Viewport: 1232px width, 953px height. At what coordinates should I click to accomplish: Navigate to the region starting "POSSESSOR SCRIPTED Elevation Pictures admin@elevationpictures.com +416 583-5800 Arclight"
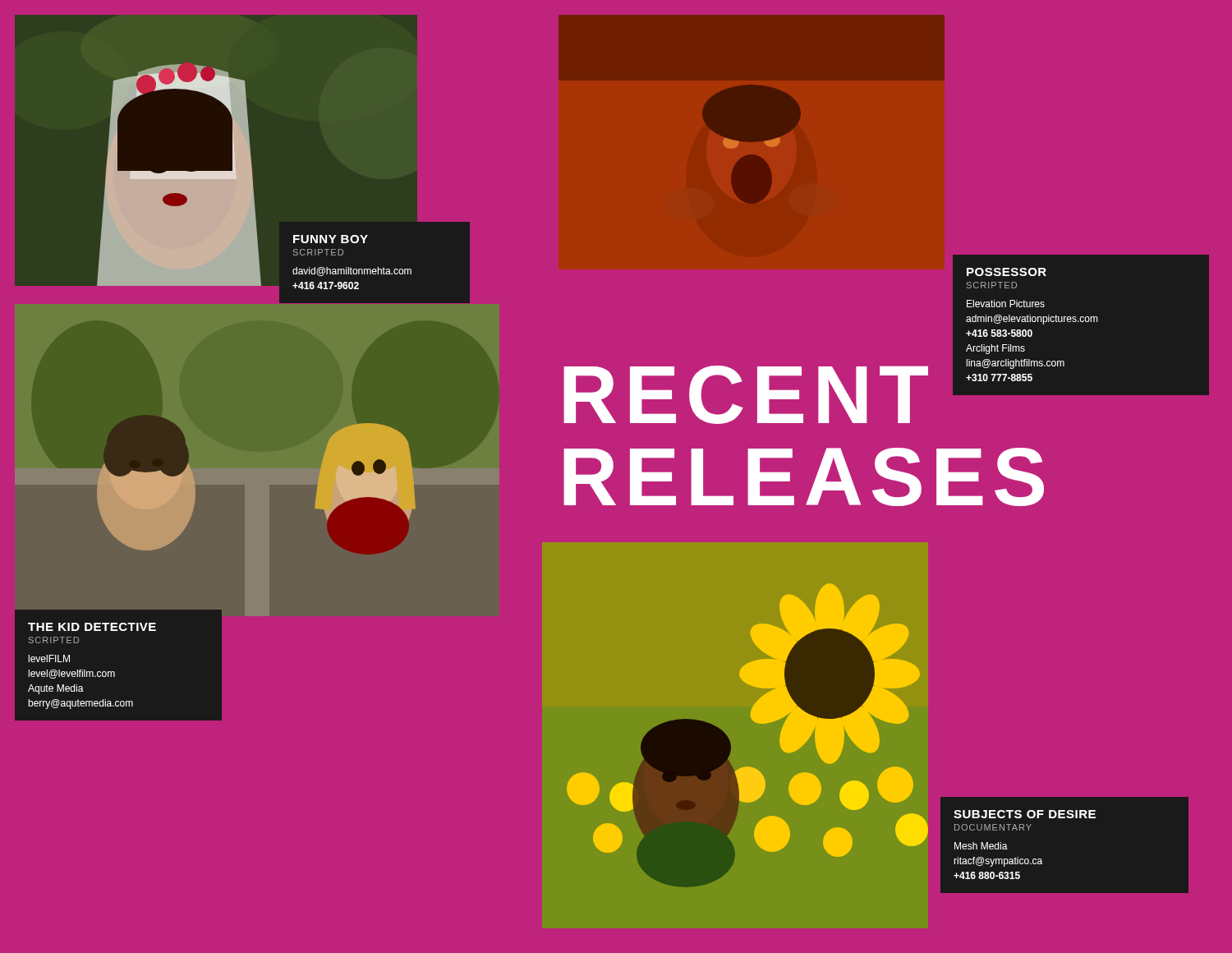(1081, 325)
